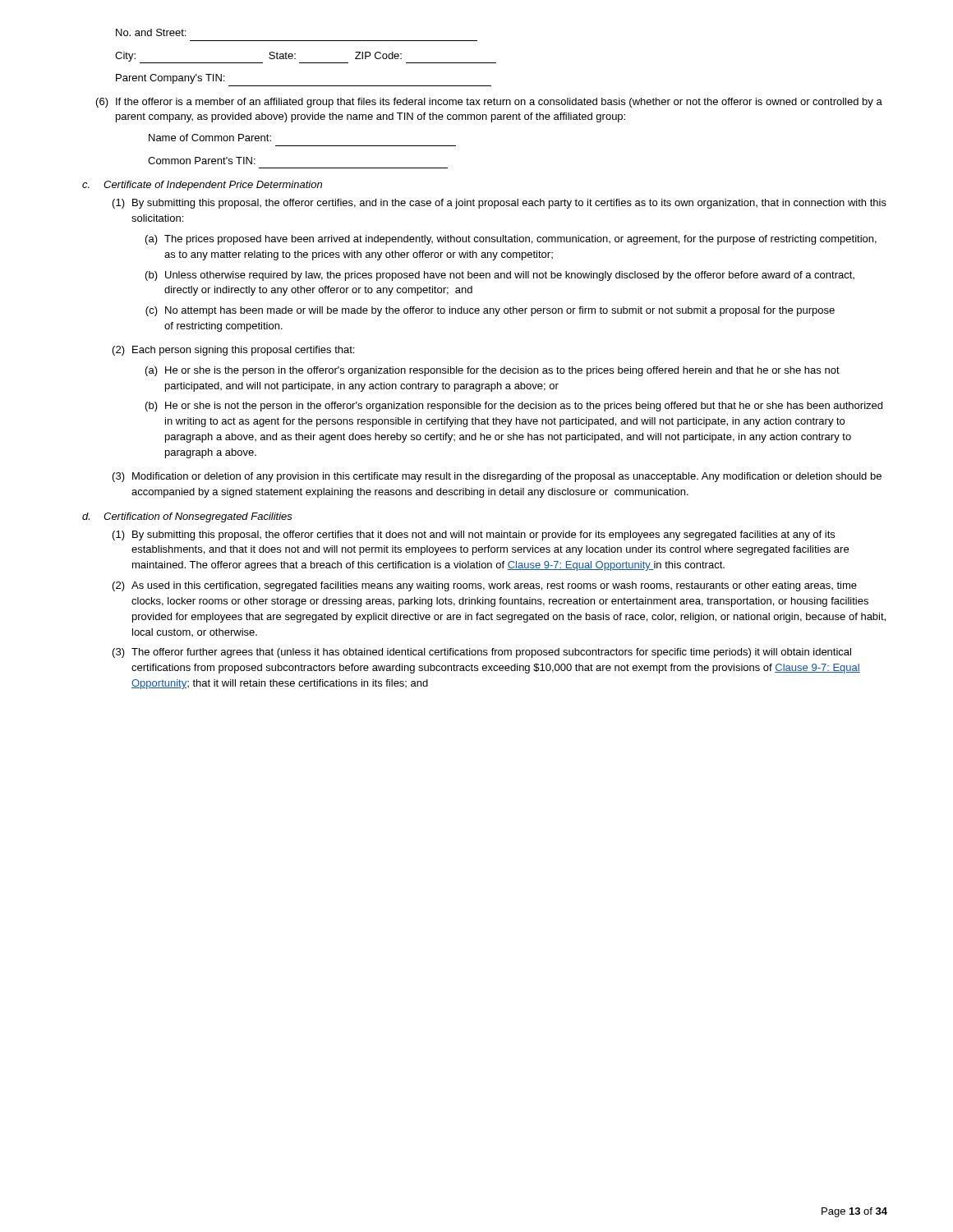The image size is (953, 1232).
Task: Point to "No. and Street:"
Action: 296,33
